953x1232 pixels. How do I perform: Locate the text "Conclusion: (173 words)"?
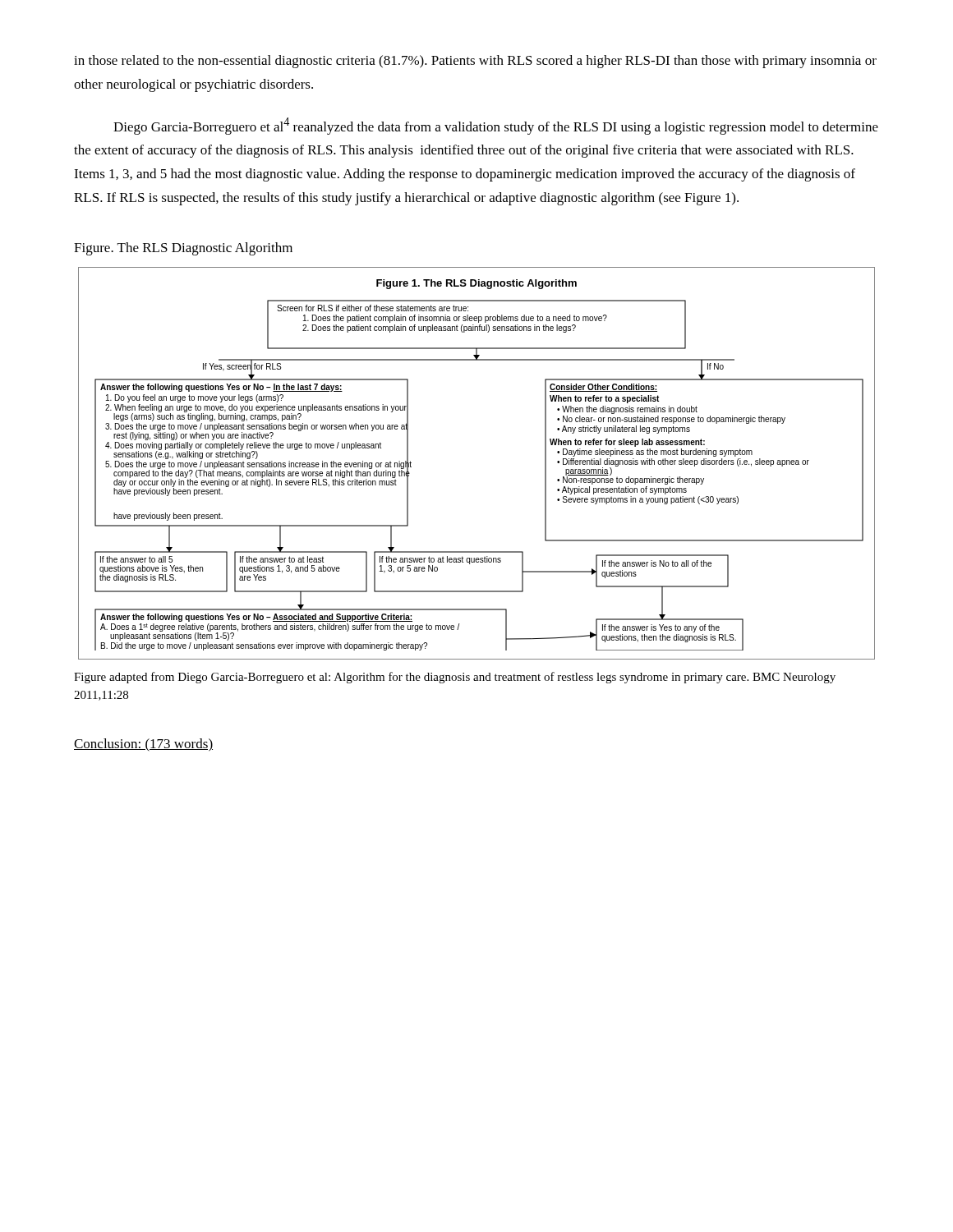tap(143, 744)
